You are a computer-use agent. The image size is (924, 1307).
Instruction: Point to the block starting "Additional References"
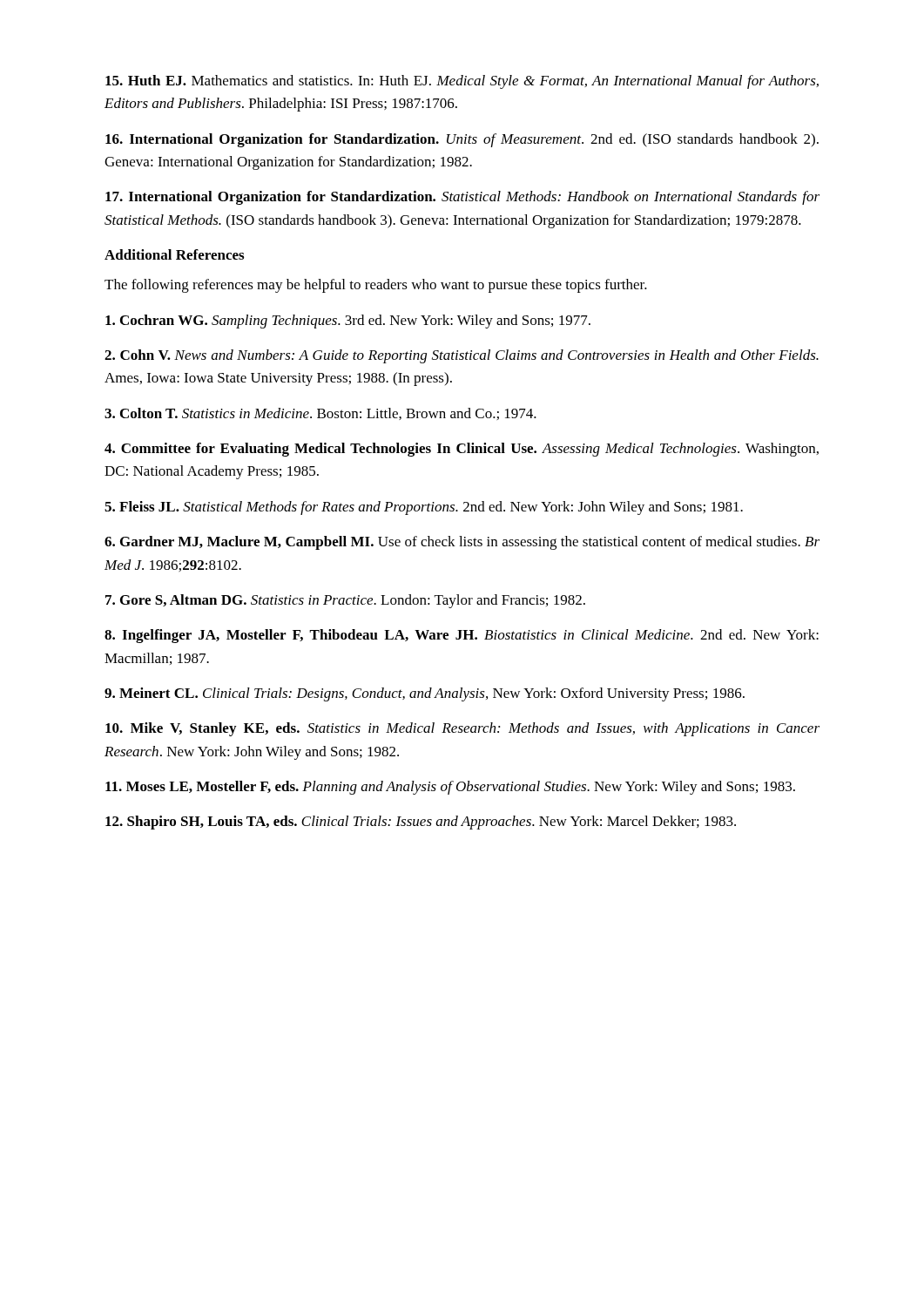[174, 255]
